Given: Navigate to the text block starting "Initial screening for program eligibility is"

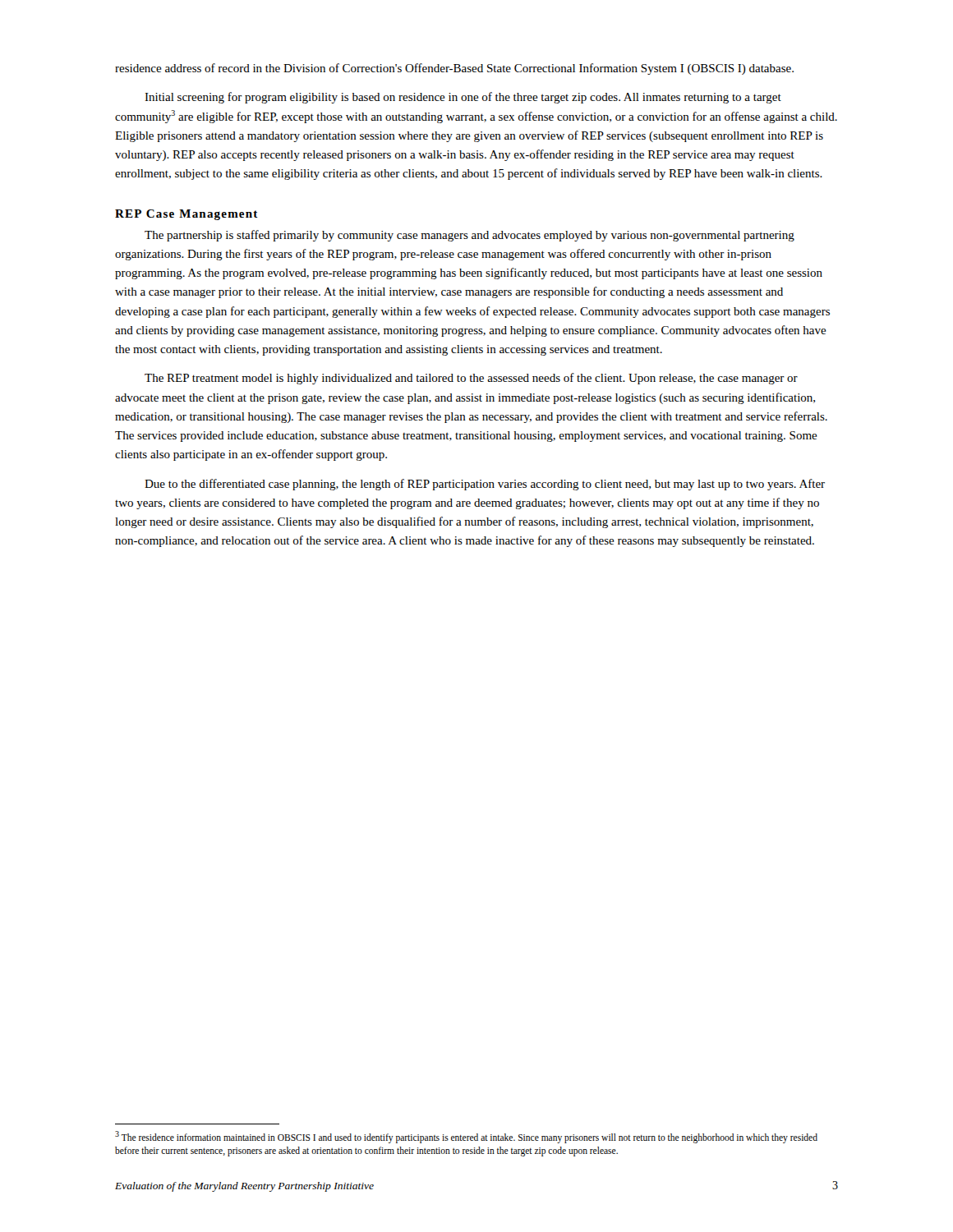Looking at the screenshot, I should click(476, 135).
